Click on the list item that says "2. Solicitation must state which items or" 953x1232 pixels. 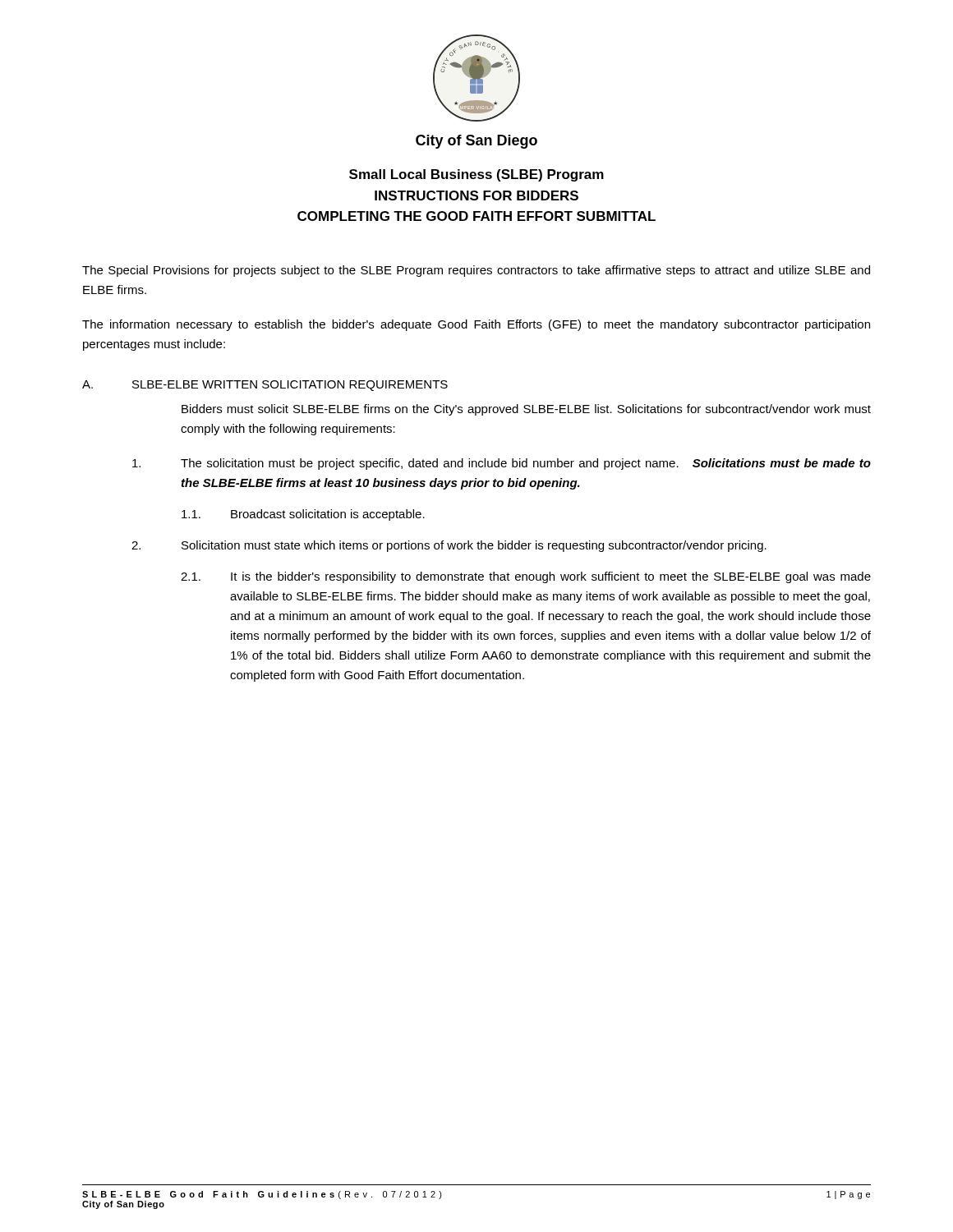pos(501,545)
